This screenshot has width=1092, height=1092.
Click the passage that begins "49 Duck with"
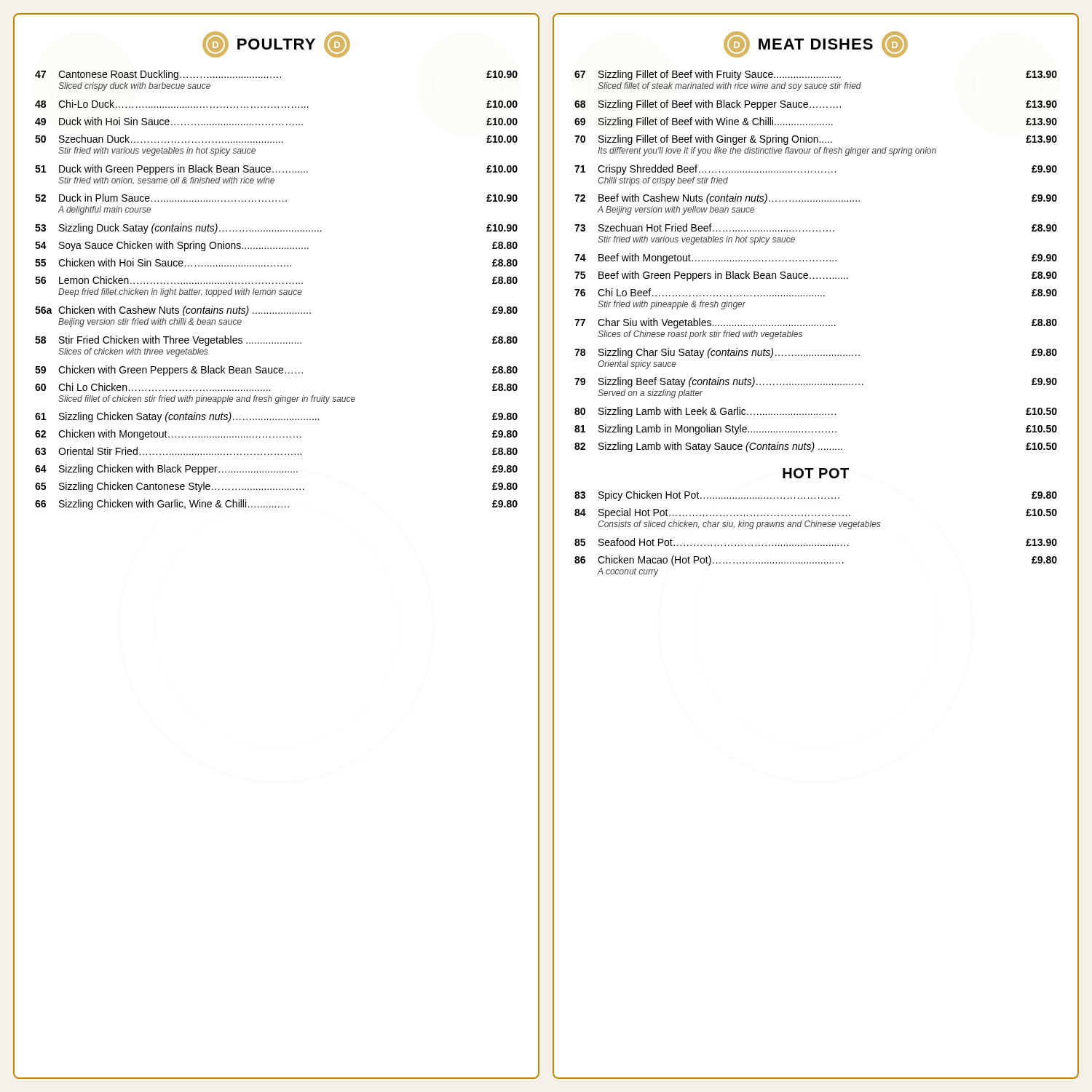click(276, 121)
